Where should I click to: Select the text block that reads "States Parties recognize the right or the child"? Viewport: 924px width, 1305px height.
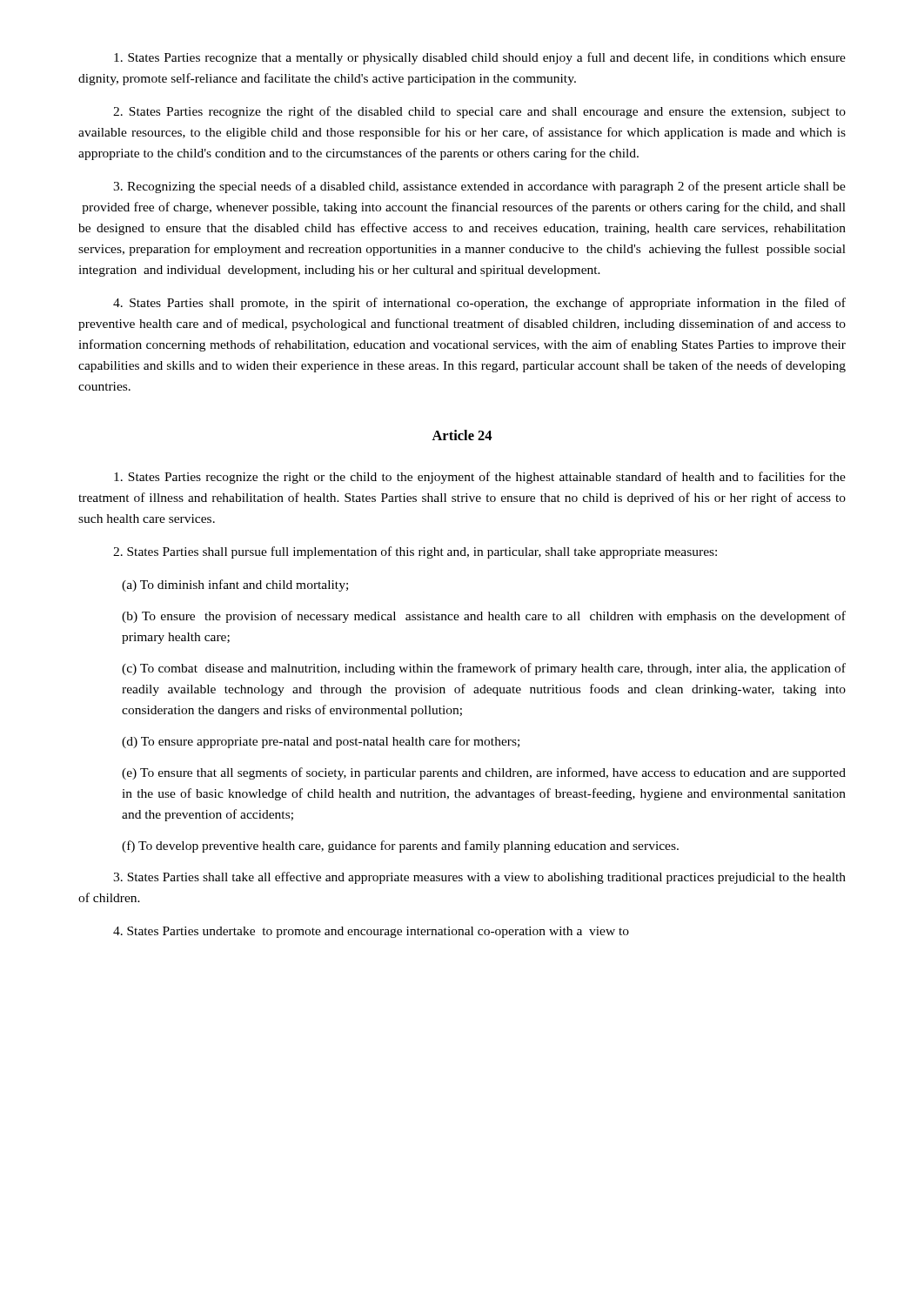pyautogui.click(x=462, y=497)
